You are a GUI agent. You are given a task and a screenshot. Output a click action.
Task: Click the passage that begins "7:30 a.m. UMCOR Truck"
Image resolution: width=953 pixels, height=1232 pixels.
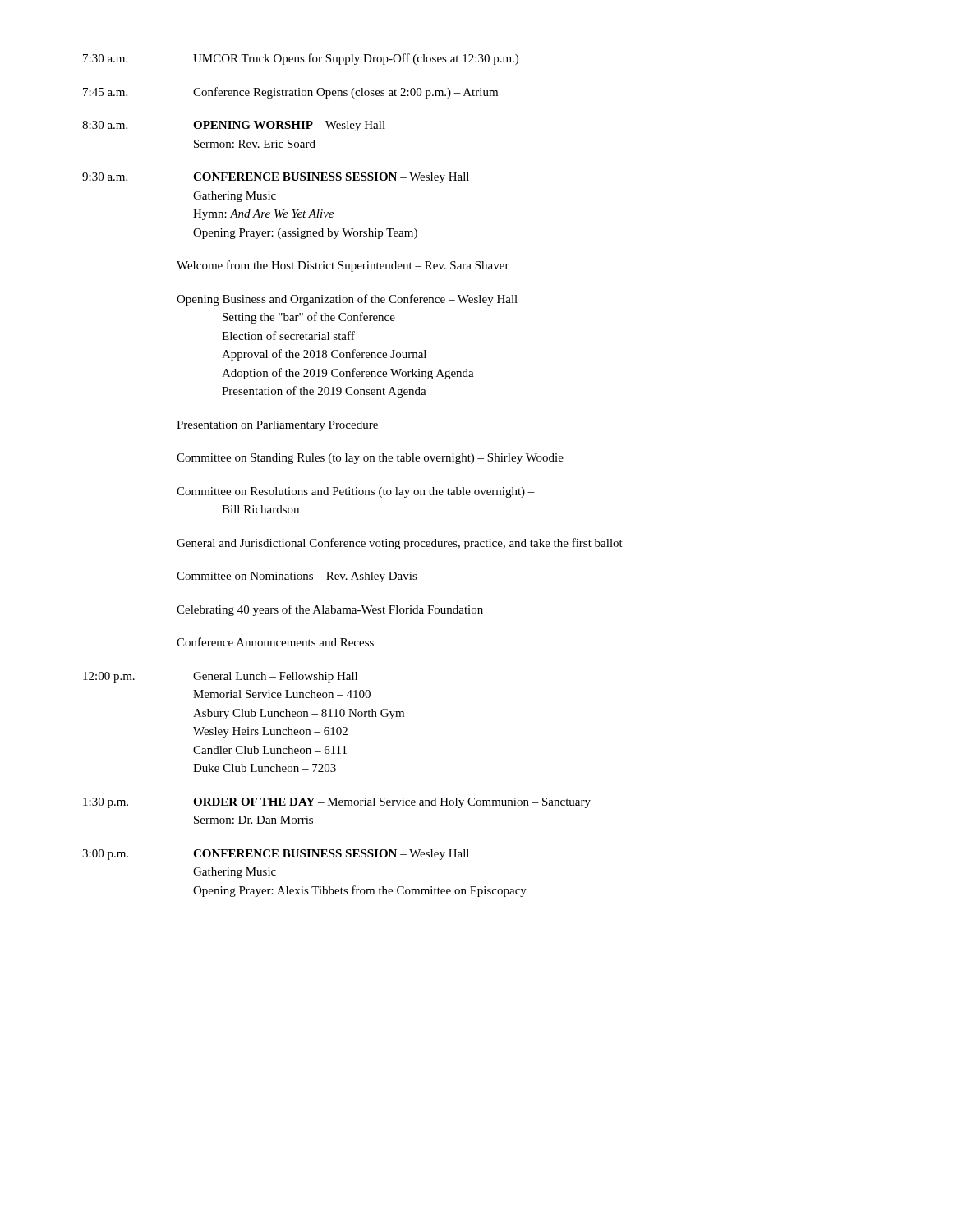(x=485, y=59)
